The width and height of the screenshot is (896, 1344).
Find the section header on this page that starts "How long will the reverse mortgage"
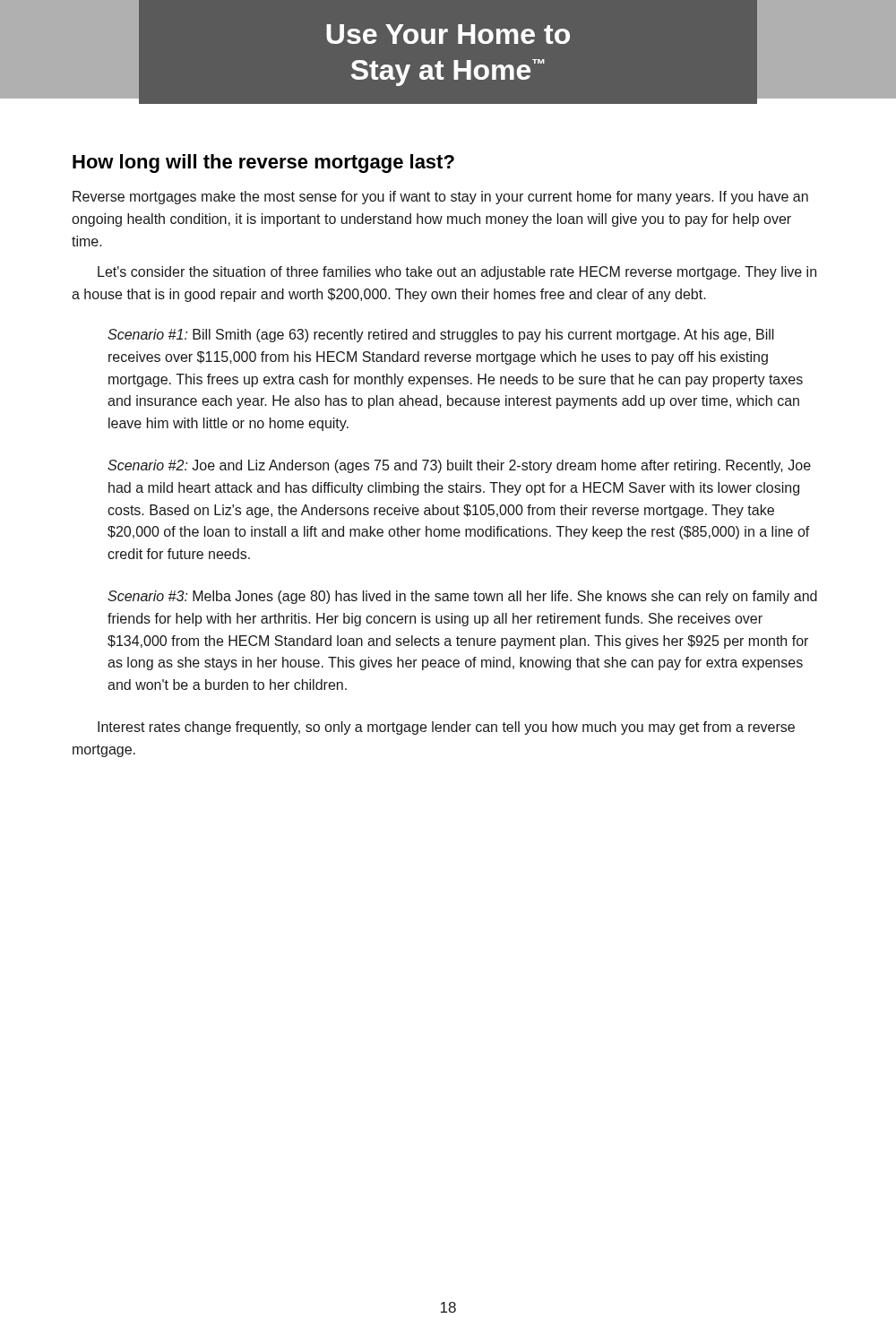(x=263, y=162)
